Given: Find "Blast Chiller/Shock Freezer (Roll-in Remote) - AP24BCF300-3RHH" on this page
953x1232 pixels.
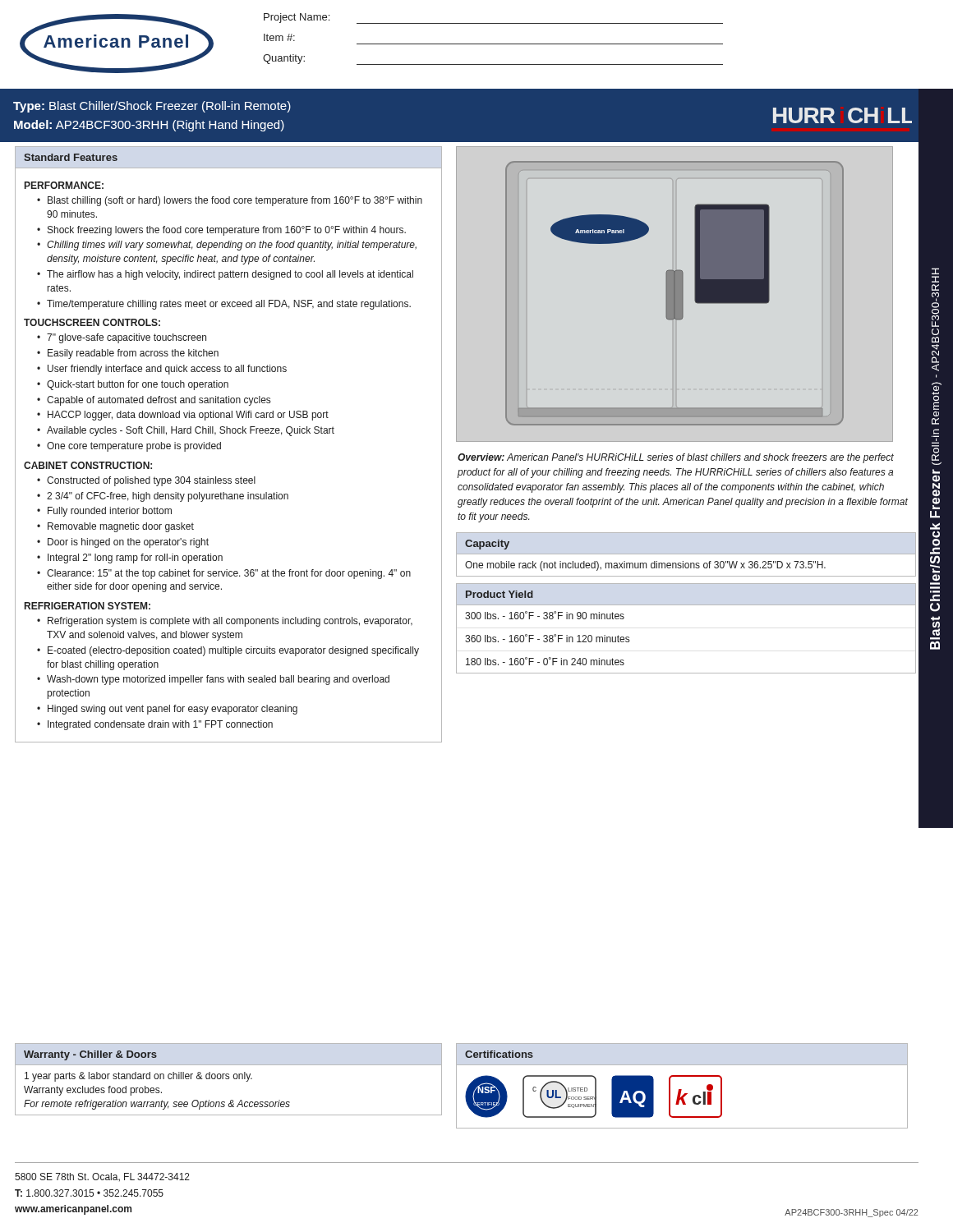Looking at the screenshot, I should (936, 458).
